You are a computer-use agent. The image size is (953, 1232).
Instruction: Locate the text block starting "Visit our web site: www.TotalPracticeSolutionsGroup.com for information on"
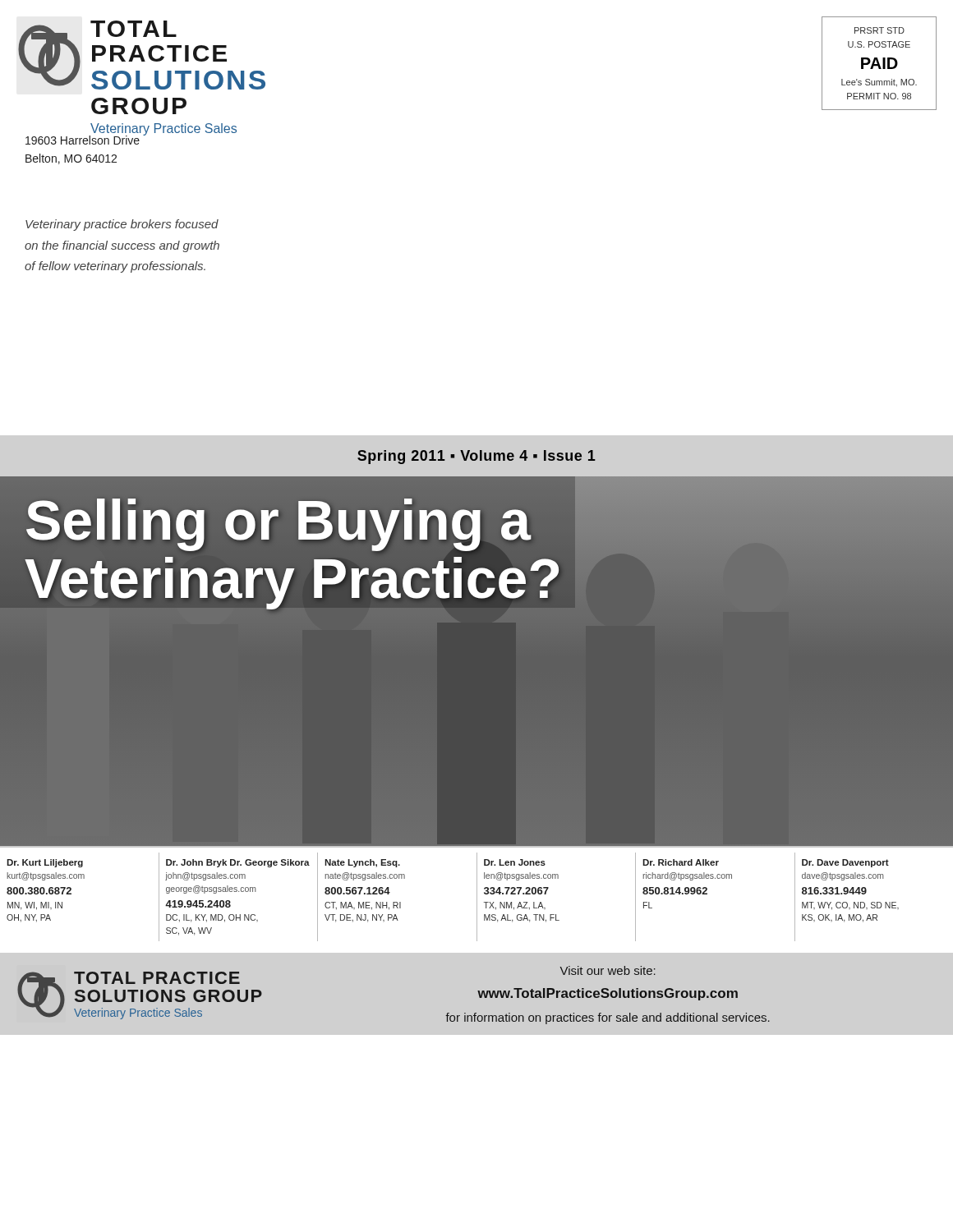click(608, 994)
